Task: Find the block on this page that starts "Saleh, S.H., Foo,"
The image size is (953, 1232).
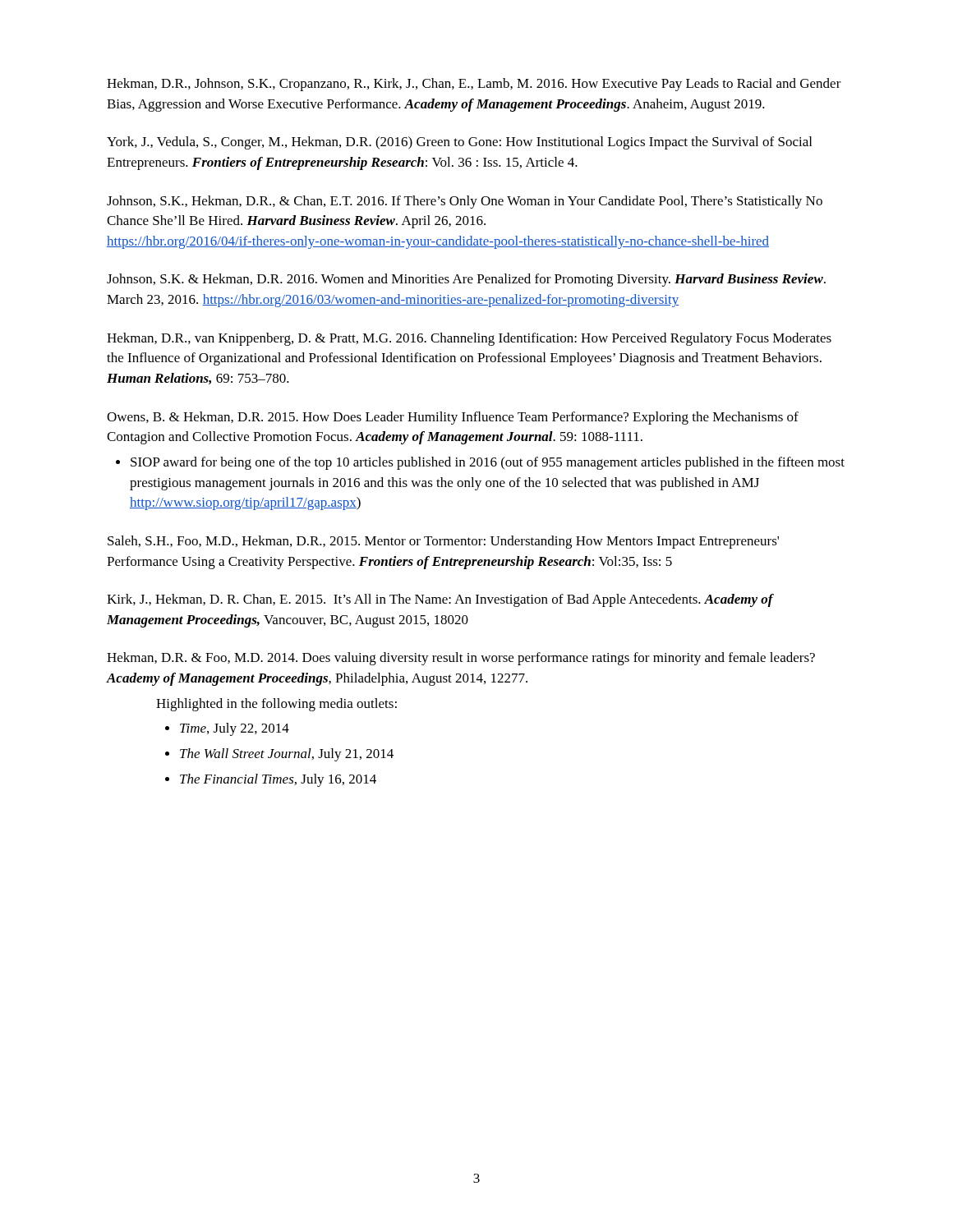Action: [443, 551]
